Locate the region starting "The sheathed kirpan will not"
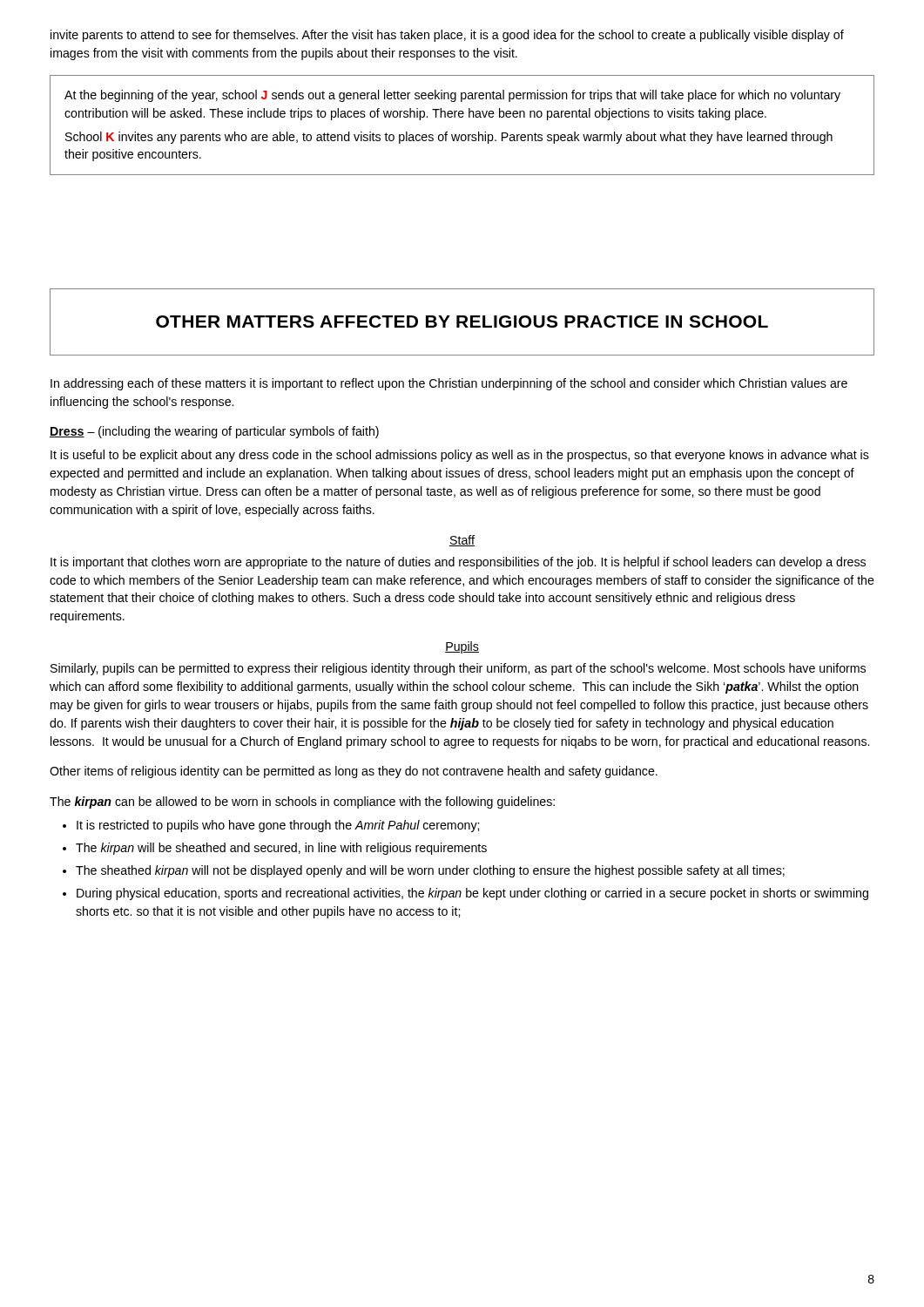 [431, 870]
